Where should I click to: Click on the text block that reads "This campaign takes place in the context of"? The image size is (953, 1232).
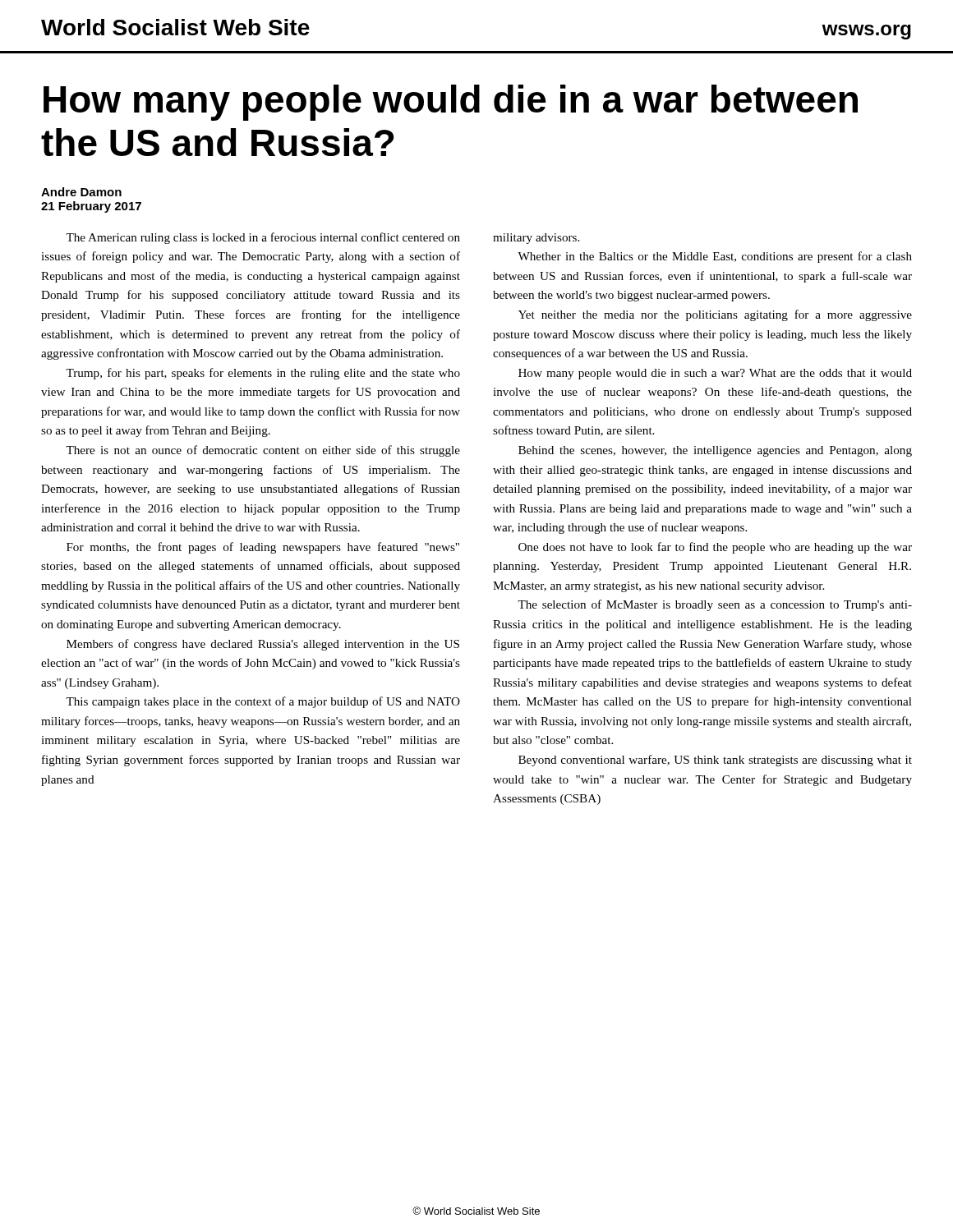click(x=251, y=740)
